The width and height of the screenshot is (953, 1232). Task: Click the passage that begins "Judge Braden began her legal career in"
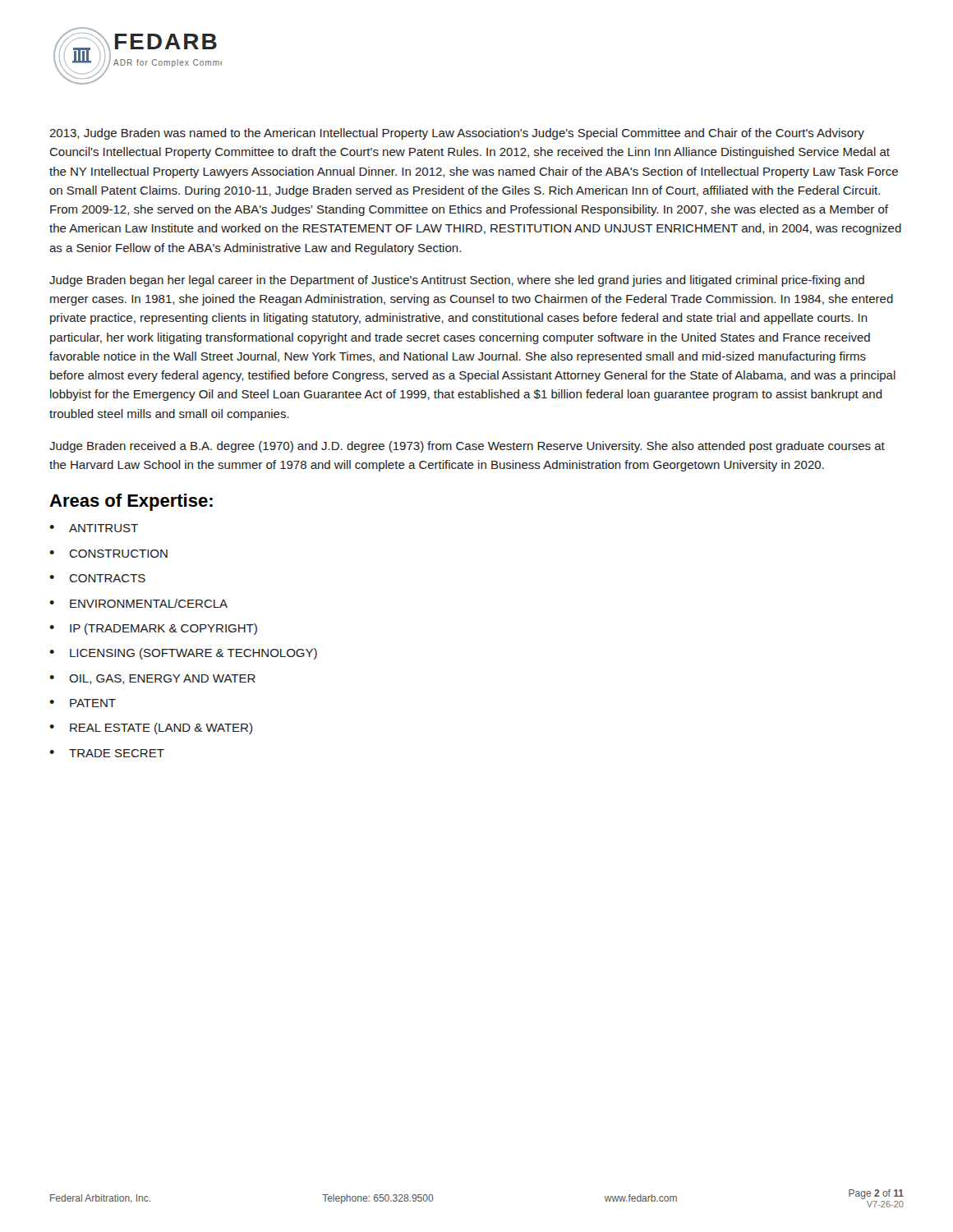[x=476, y=346]
